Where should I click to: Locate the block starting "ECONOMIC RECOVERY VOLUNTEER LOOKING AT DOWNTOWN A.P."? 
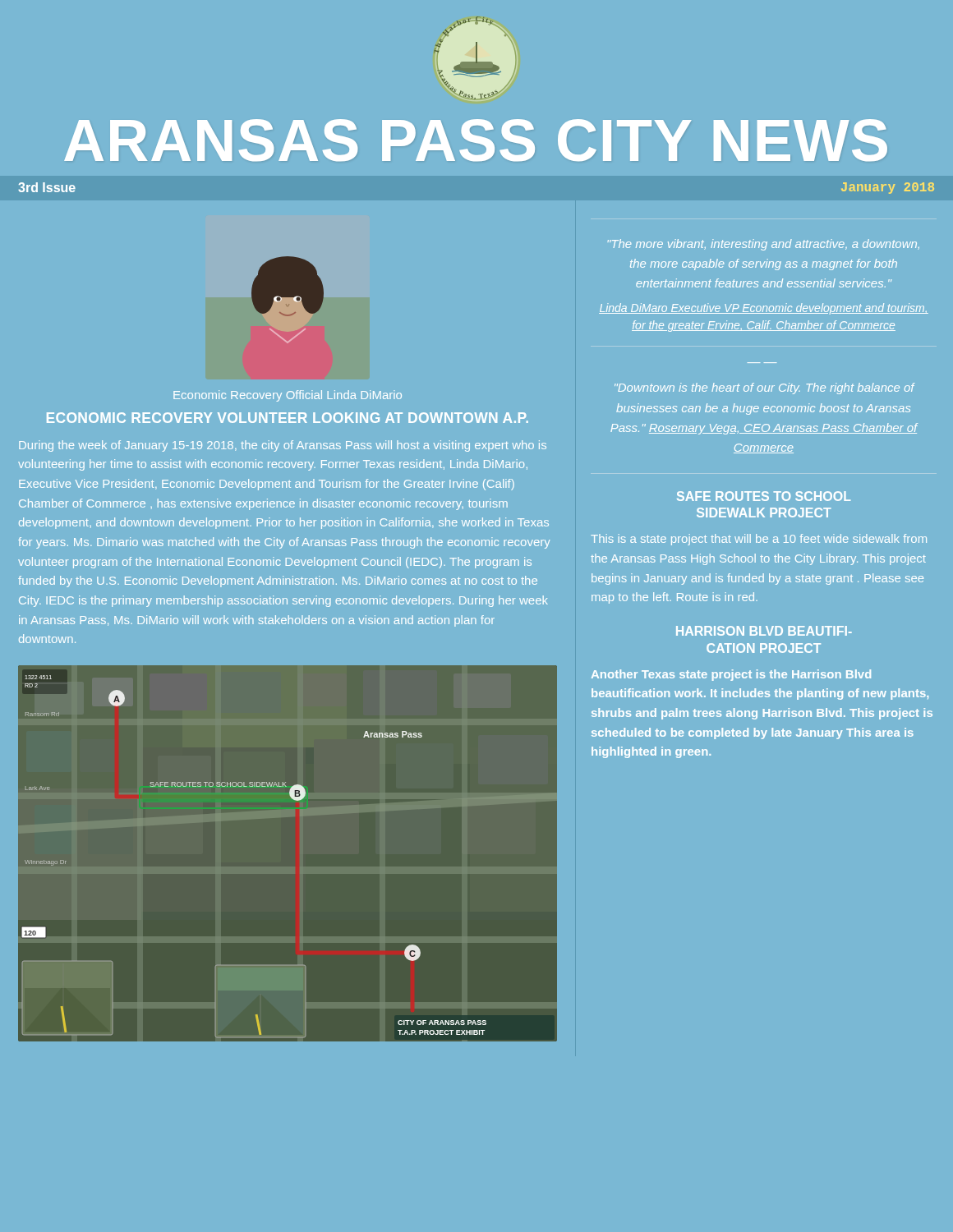[x=288, y=418]
